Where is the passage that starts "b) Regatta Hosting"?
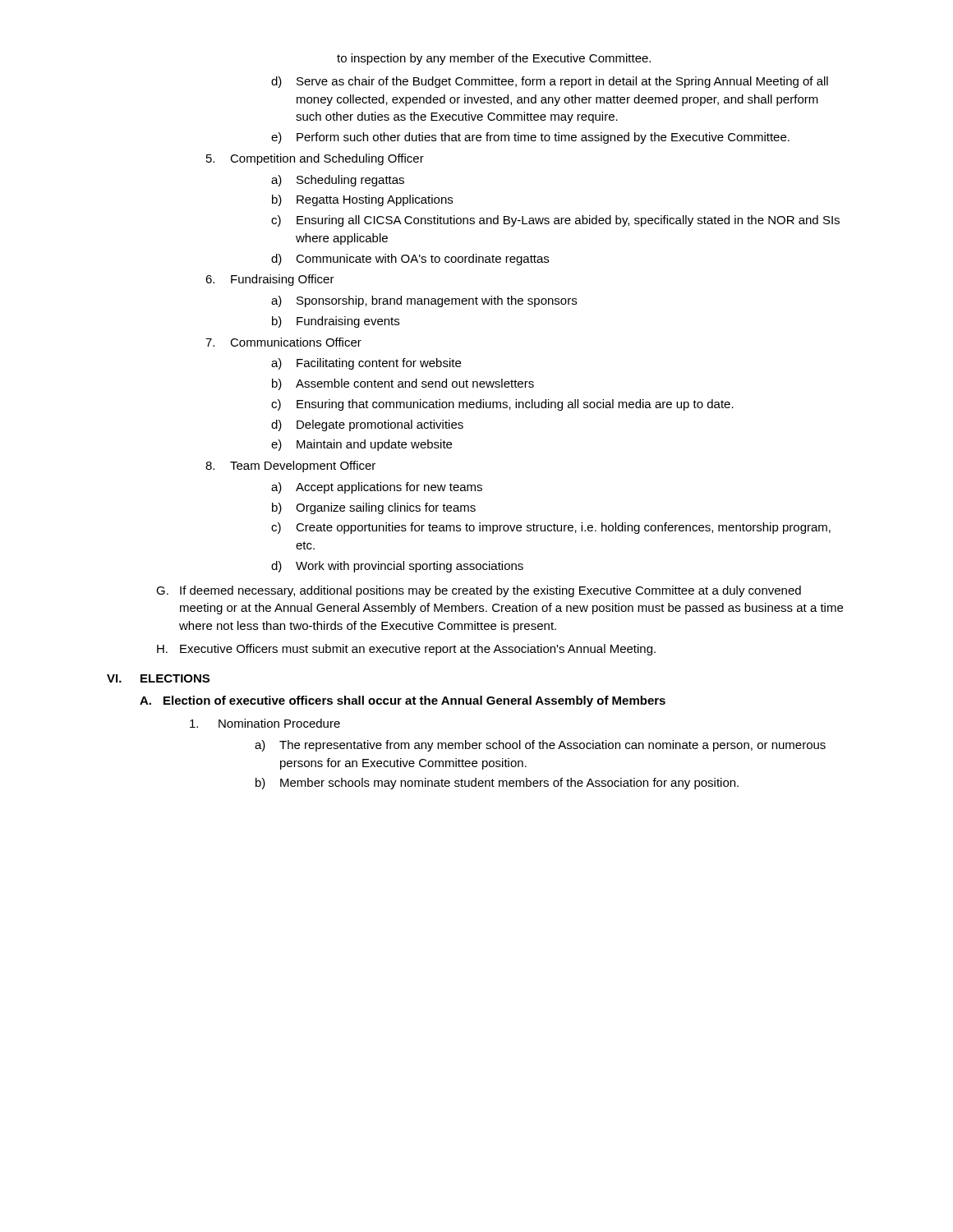 (362, 200)
